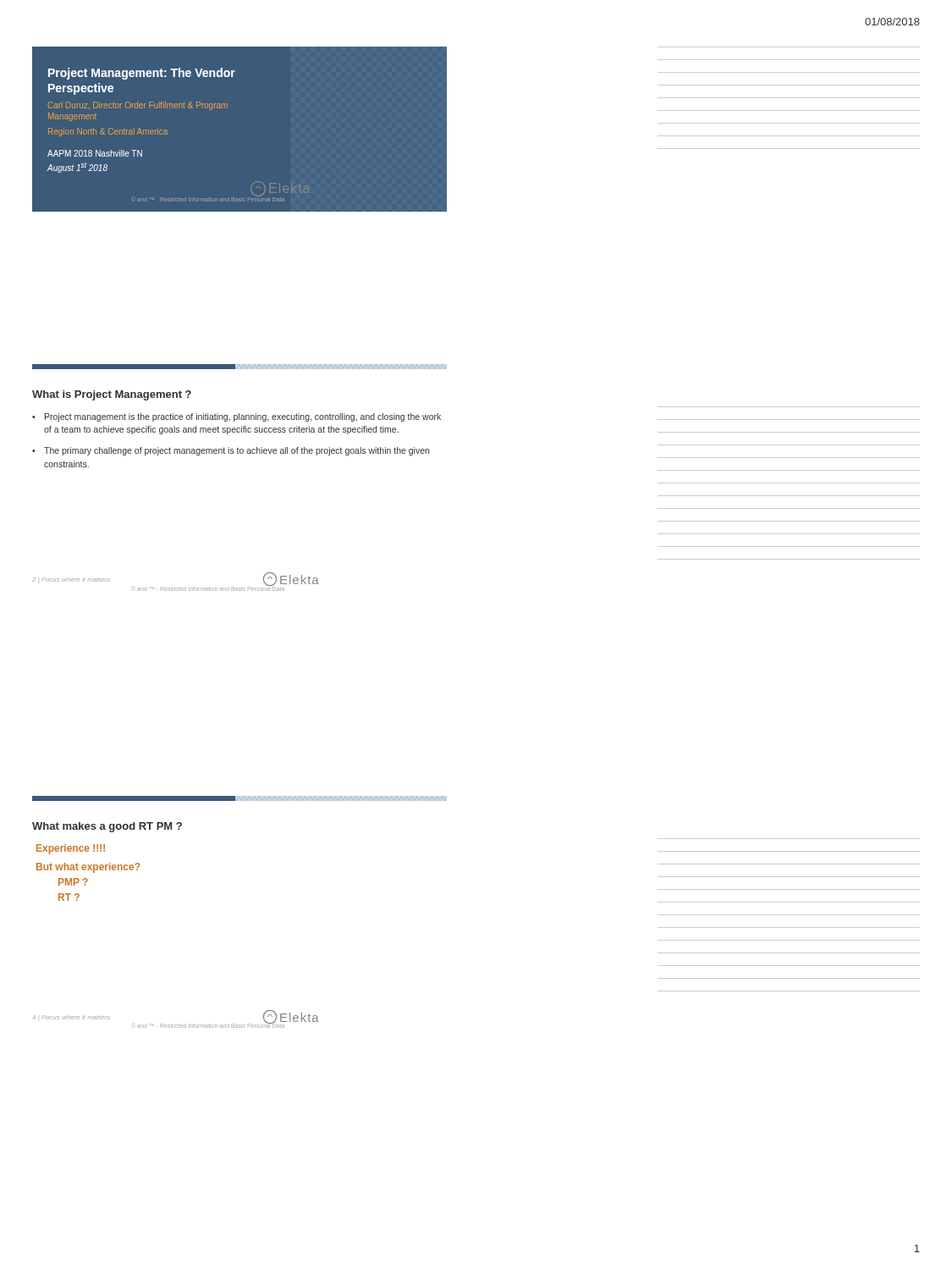Select the text containing "But what experience?"
Image resolution: width=952 pixels, height=1270 pixels.
coord(88,867)
